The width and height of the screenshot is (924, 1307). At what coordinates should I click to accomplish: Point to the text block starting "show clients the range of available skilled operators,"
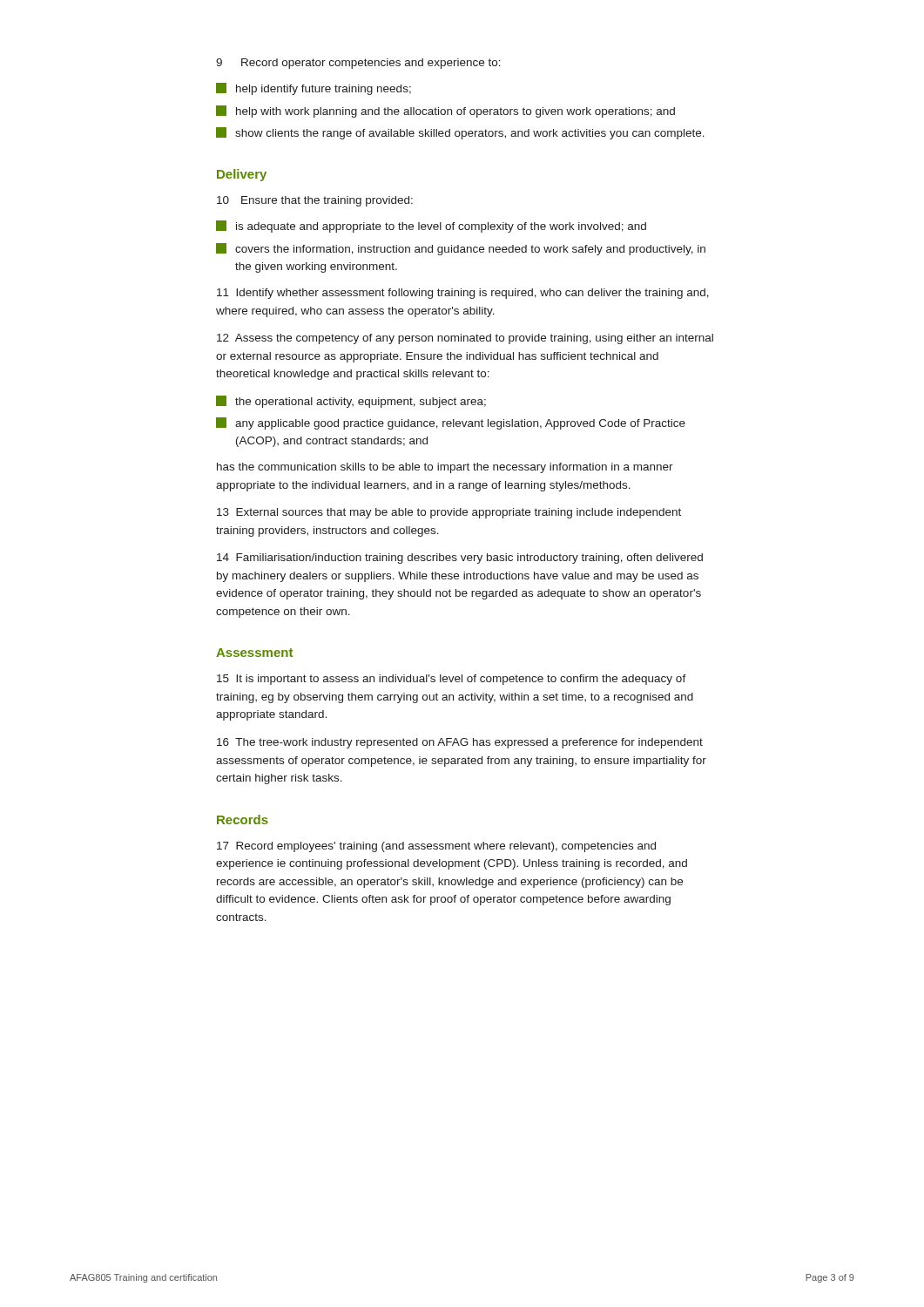(x=465, y=133)
